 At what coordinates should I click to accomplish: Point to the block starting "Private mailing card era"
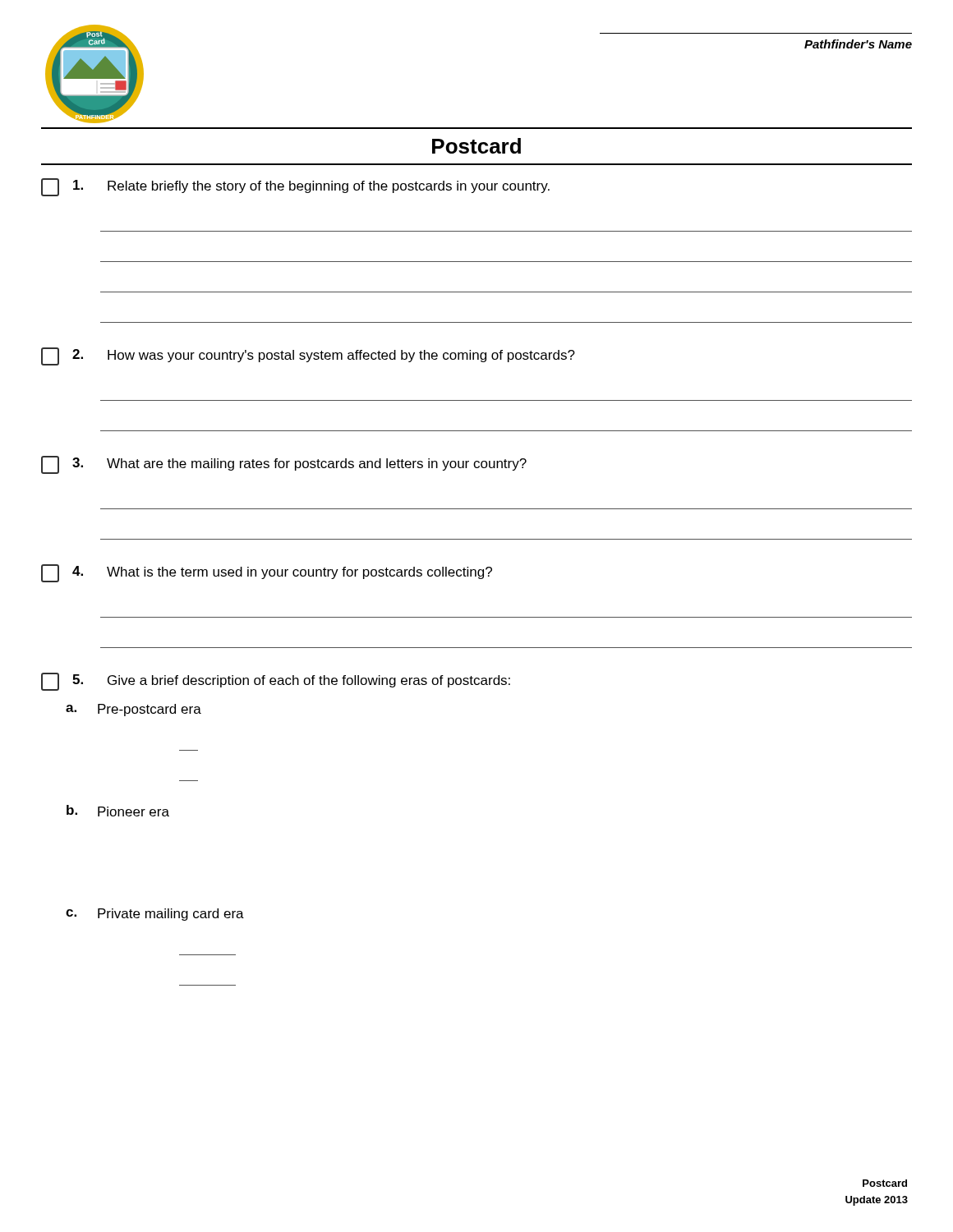(x=171, y=915)
